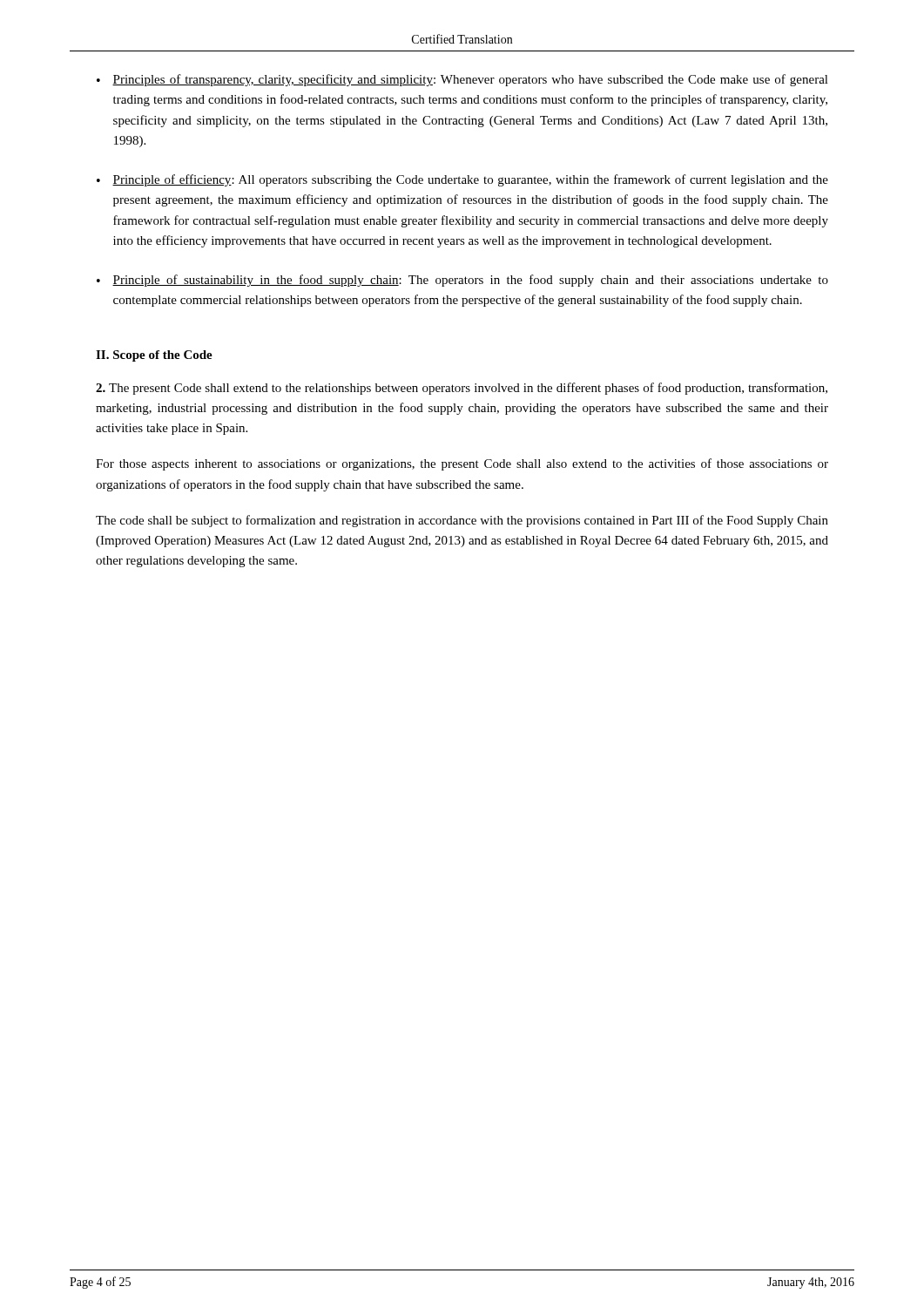Select the passage starting "The present Code shall extend to the relationships"

click(462, 408)
